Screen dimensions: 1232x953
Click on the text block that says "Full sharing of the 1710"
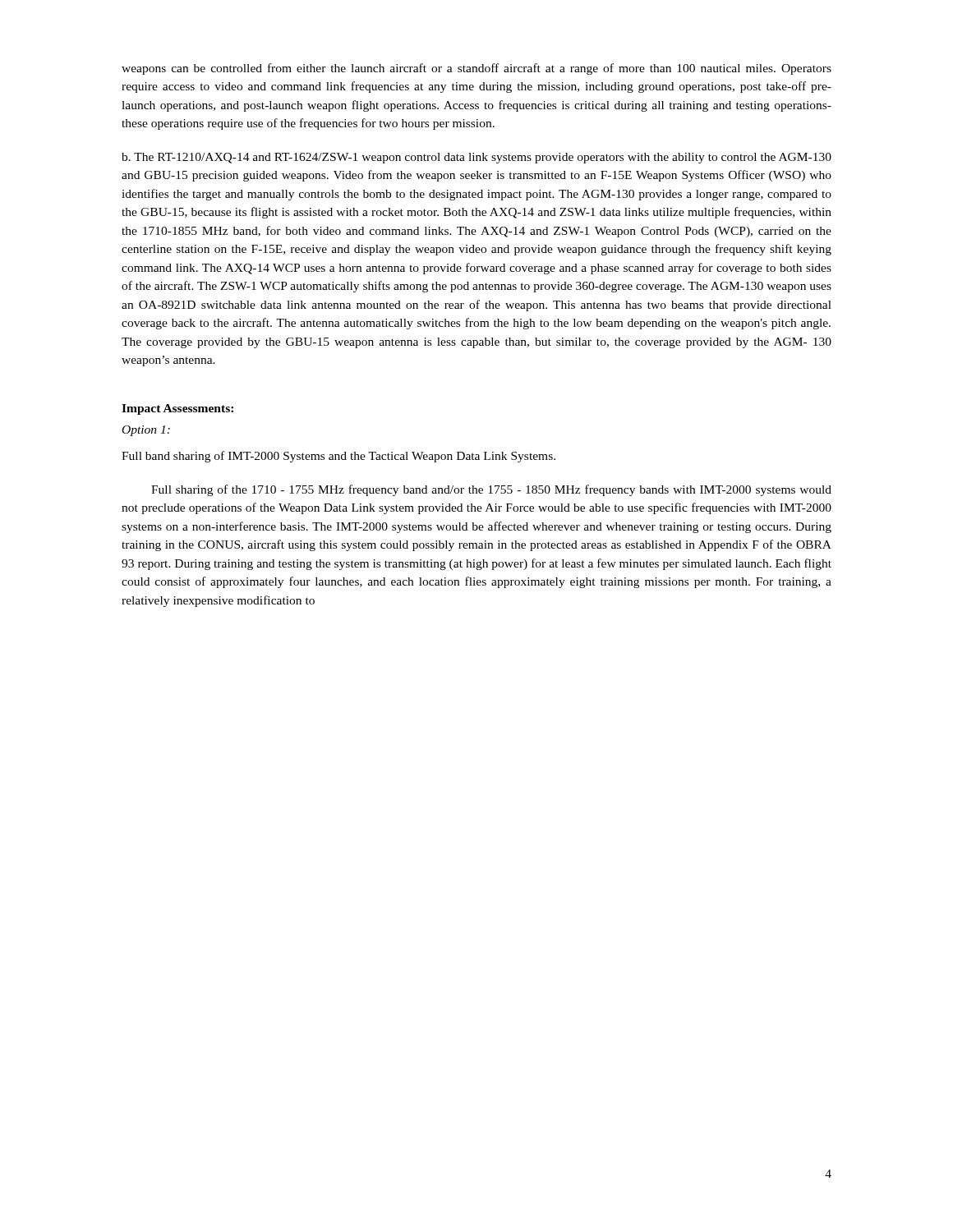point(476,545)
